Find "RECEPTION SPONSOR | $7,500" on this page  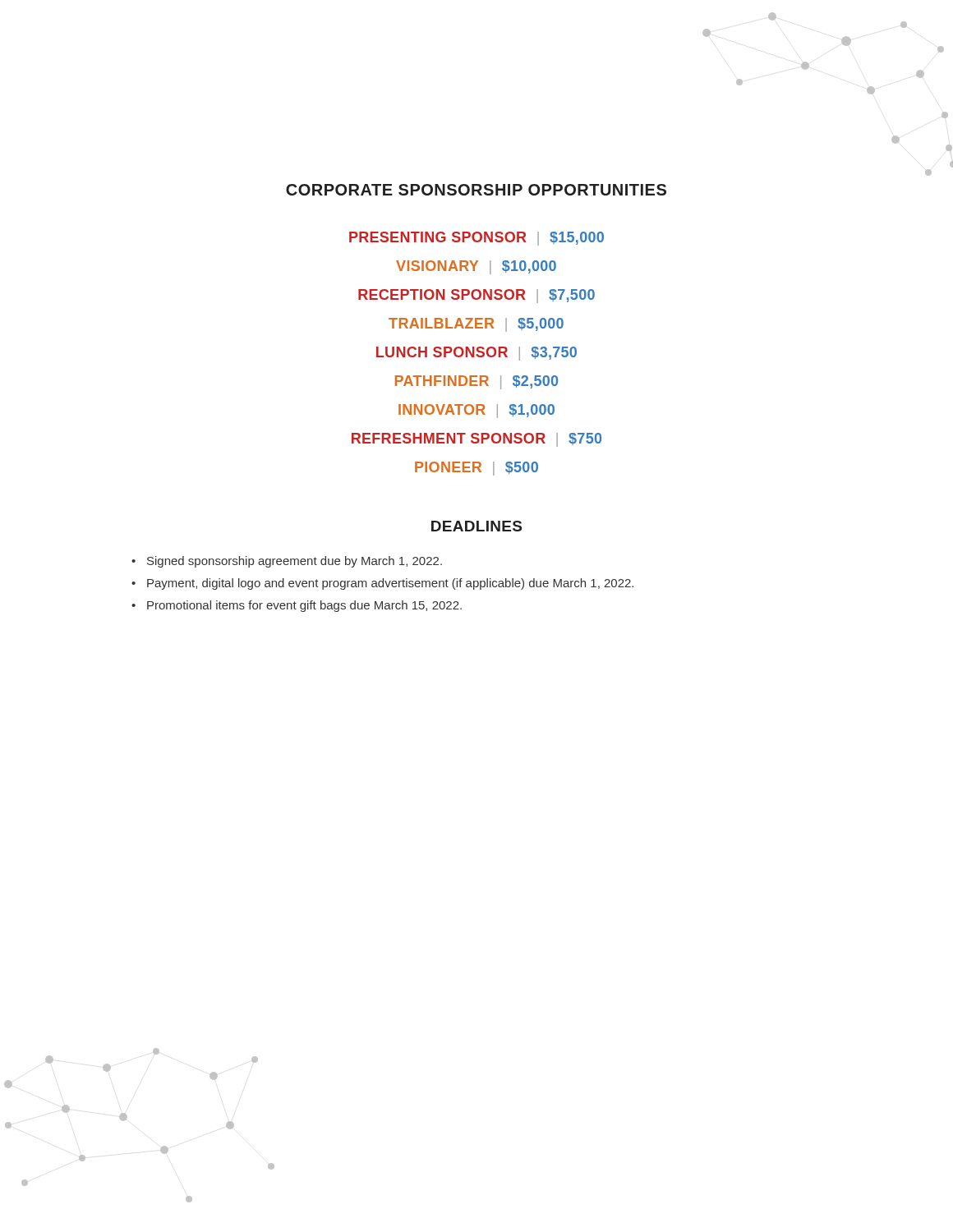pyautogui.click(x=476, y=295)
